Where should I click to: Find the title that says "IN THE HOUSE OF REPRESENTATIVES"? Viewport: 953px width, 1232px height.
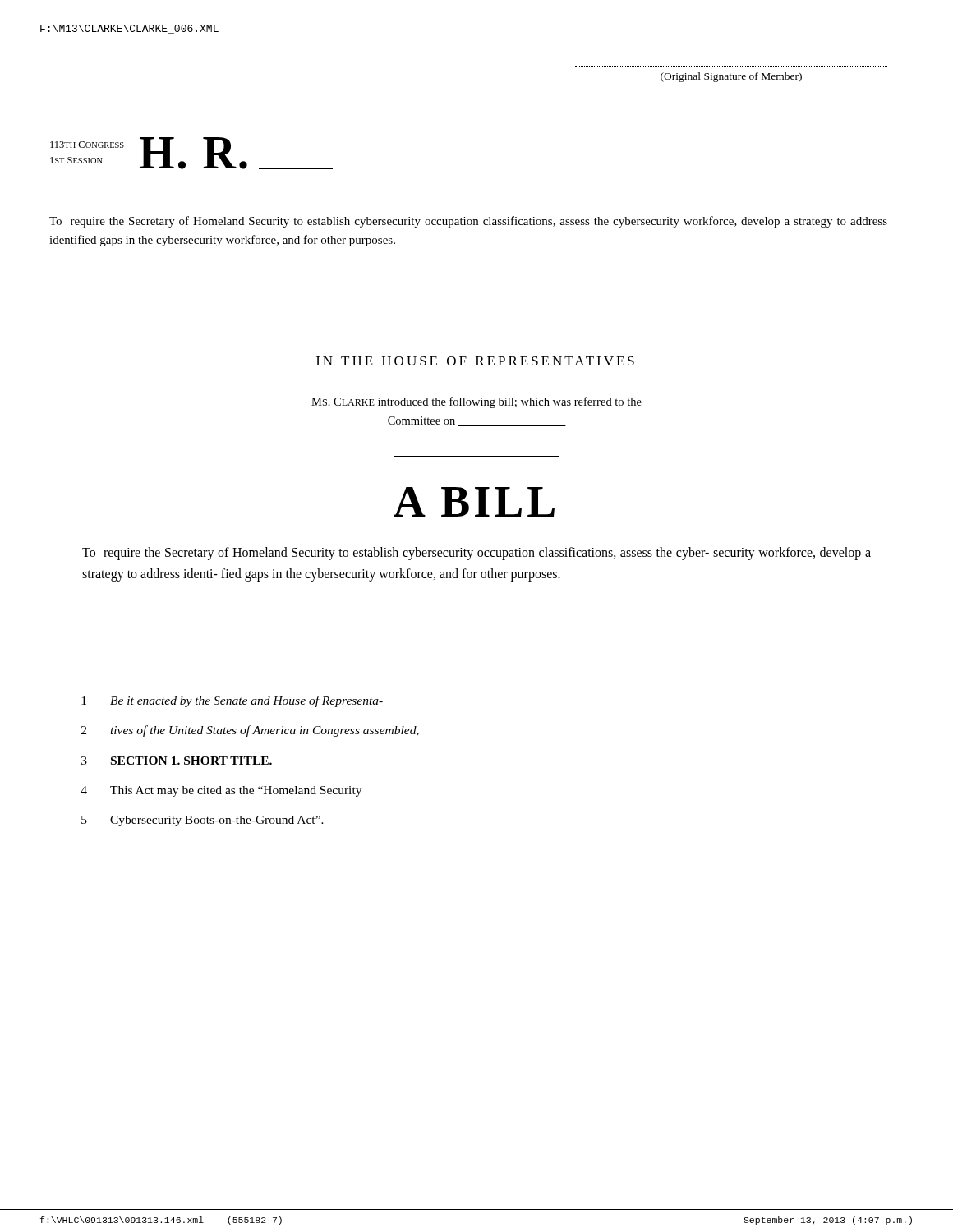[x=476, y=361]
